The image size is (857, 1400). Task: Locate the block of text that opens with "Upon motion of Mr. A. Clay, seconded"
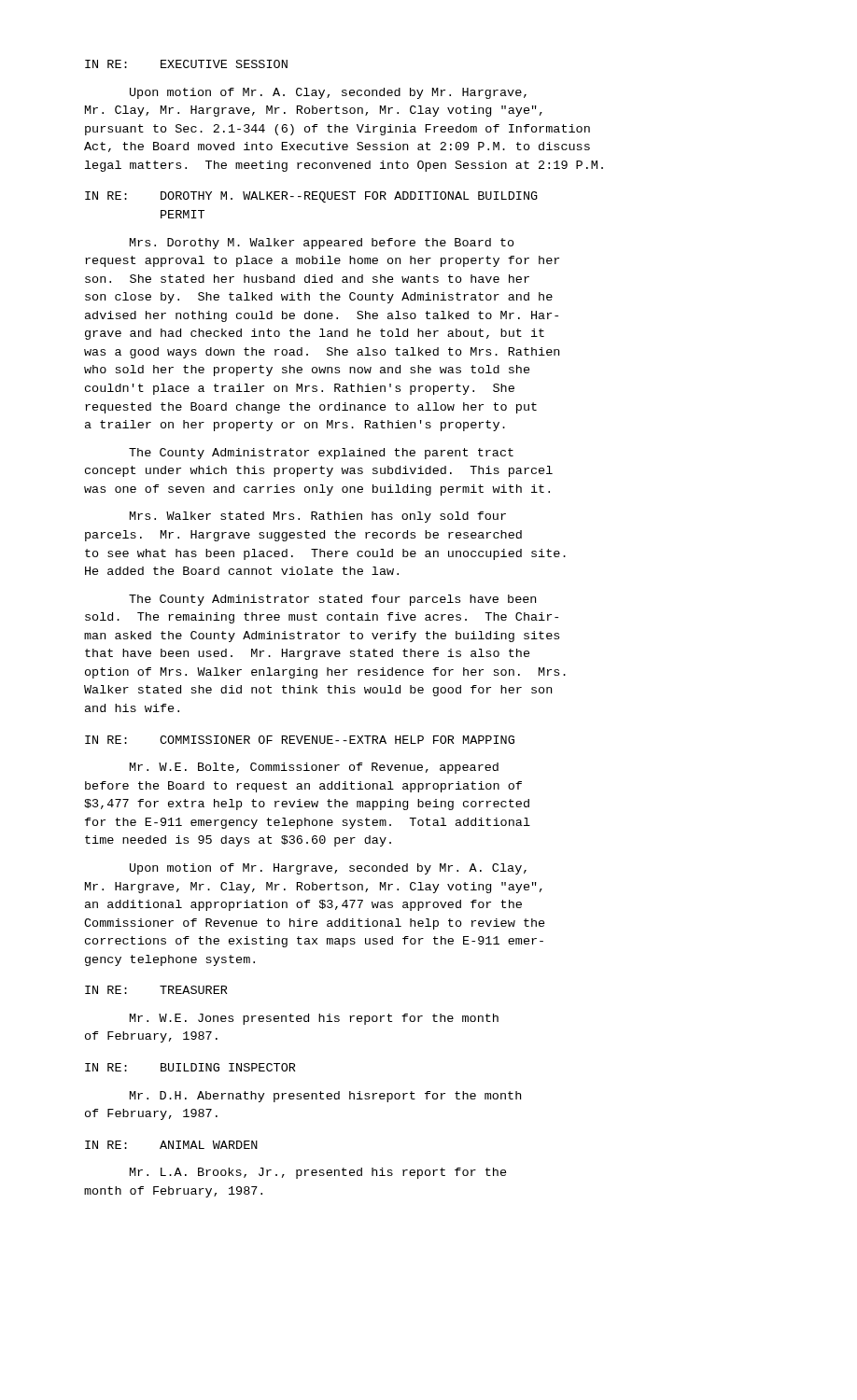point(345,129)
